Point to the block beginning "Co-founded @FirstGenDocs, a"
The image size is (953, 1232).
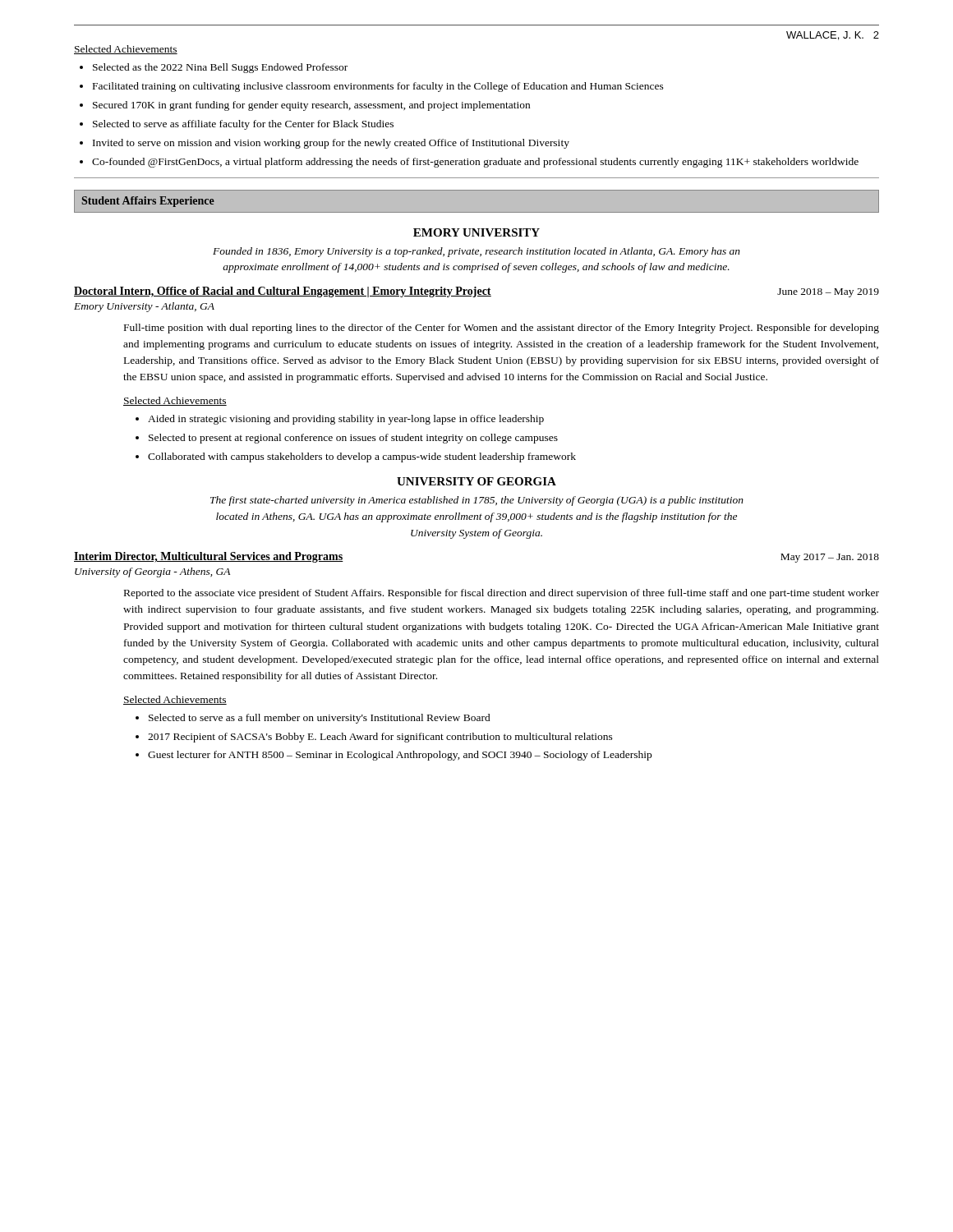(x=475, y=161)
